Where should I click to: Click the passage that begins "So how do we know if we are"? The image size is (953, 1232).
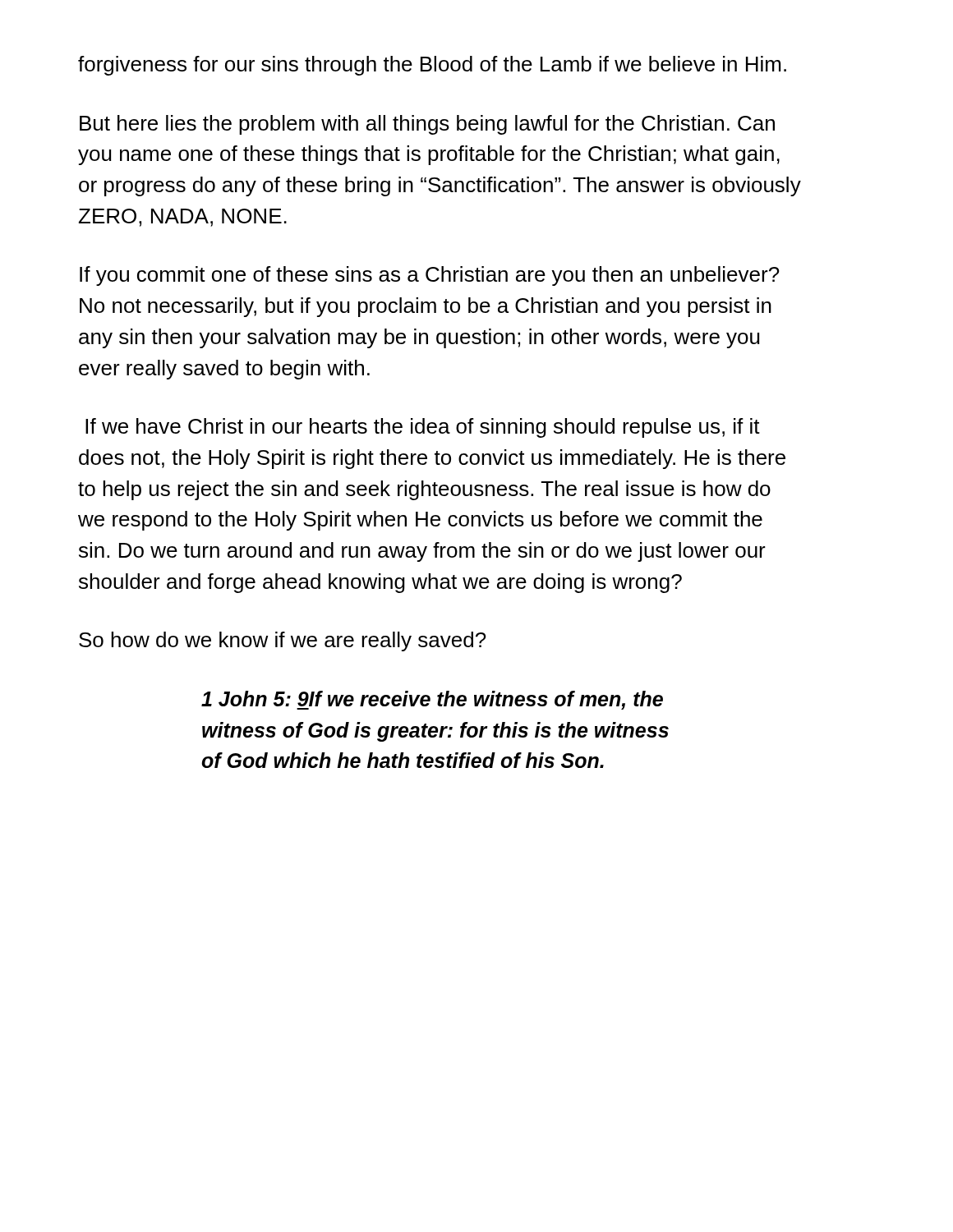tap(282, 640)
